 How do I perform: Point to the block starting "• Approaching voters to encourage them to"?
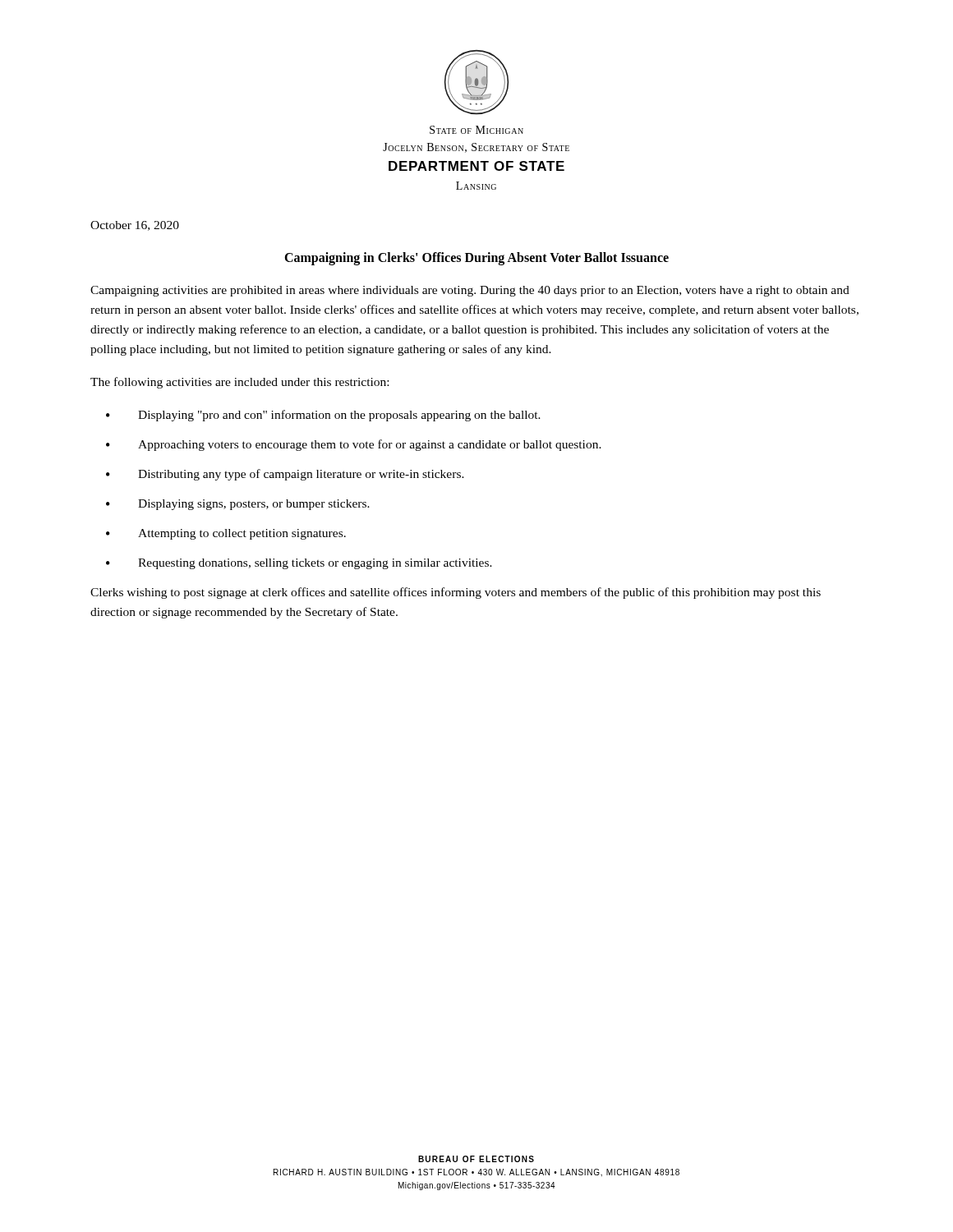[x=476, y=445]
